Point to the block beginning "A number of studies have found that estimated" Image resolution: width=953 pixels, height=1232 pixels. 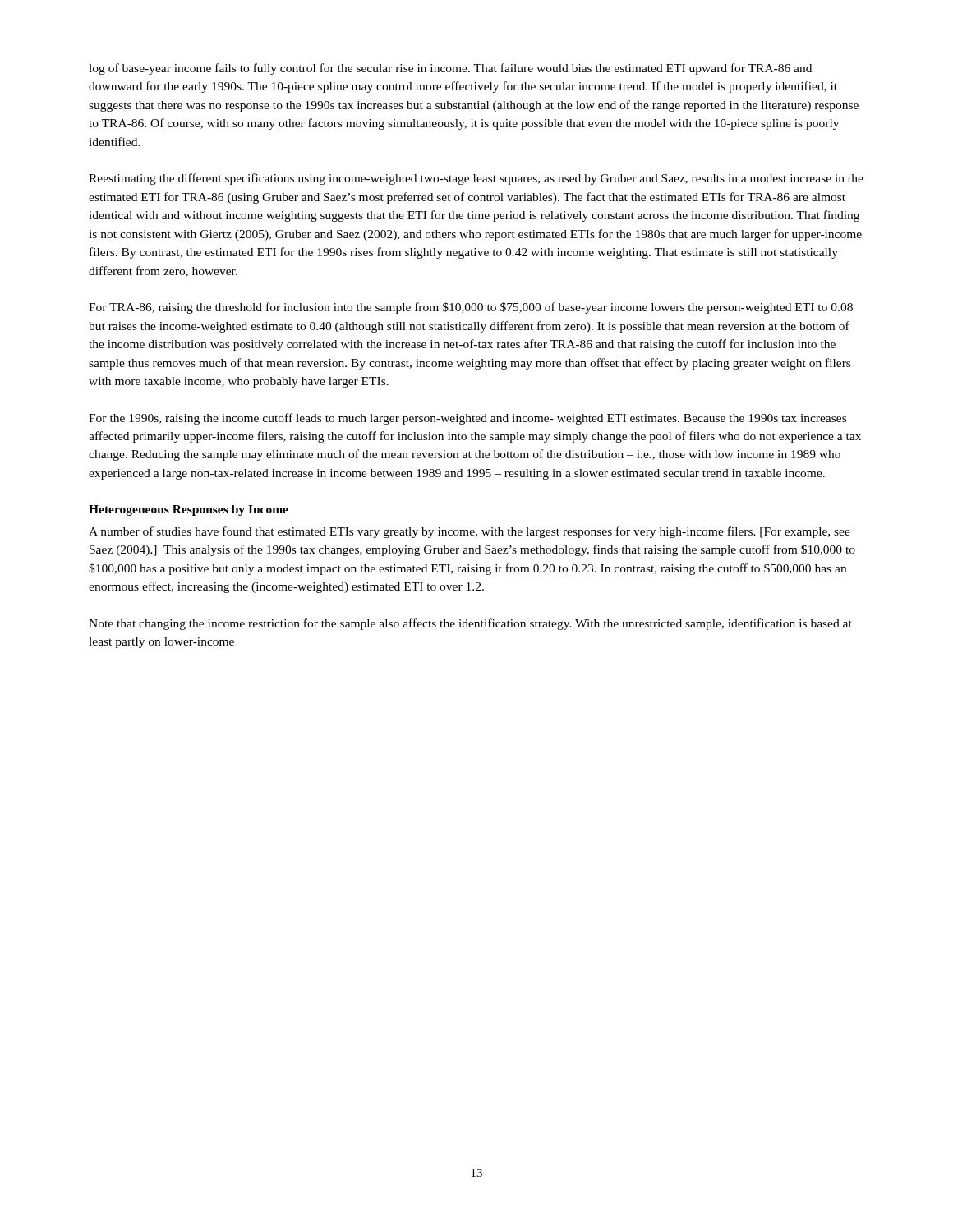point(472,559)
